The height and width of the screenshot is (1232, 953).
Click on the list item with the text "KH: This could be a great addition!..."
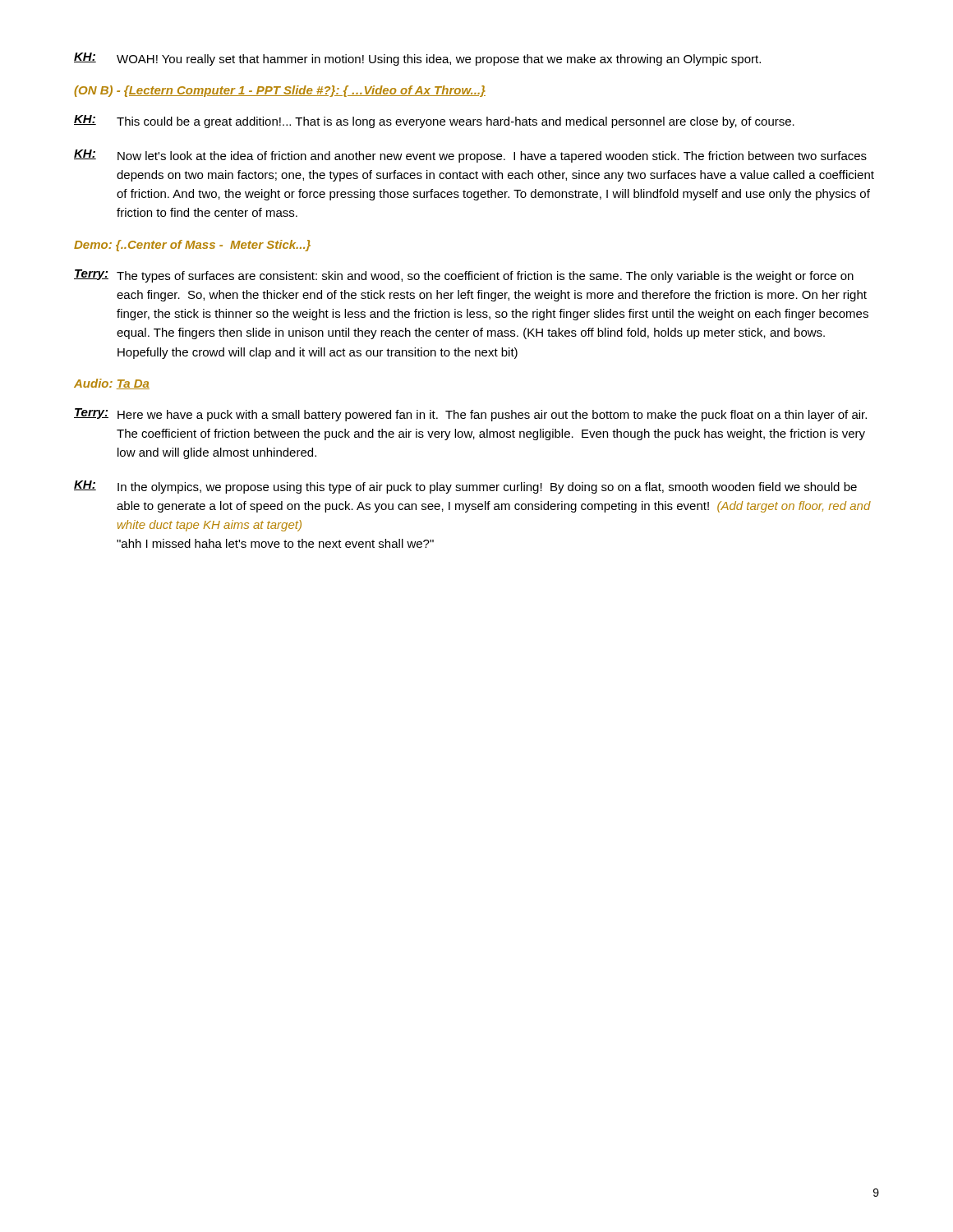[x=435, y=121]
